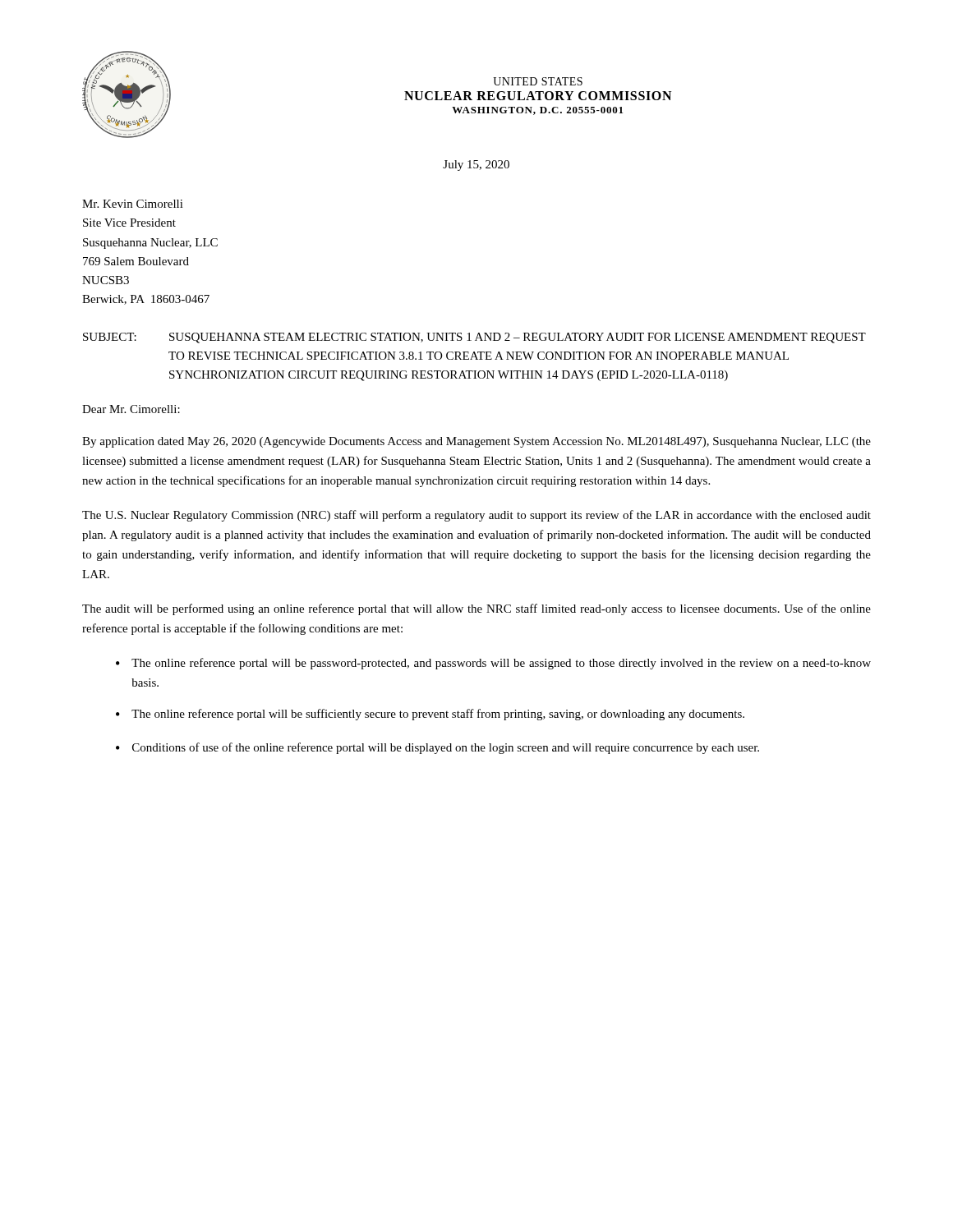Find a logo

tap(131, 96)
